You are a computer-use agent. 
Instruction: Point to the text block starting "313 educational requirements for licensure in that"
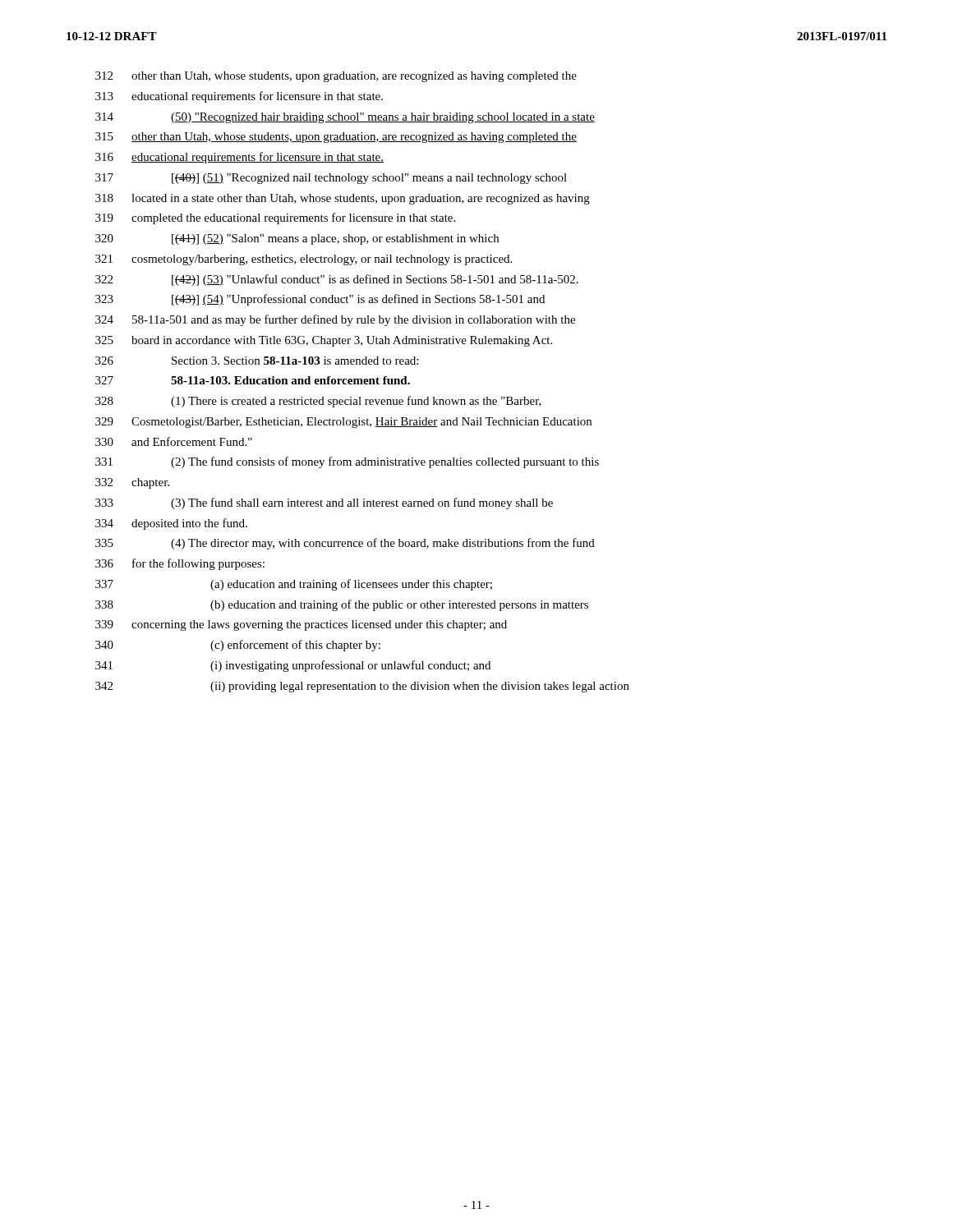tap(239, 97)
